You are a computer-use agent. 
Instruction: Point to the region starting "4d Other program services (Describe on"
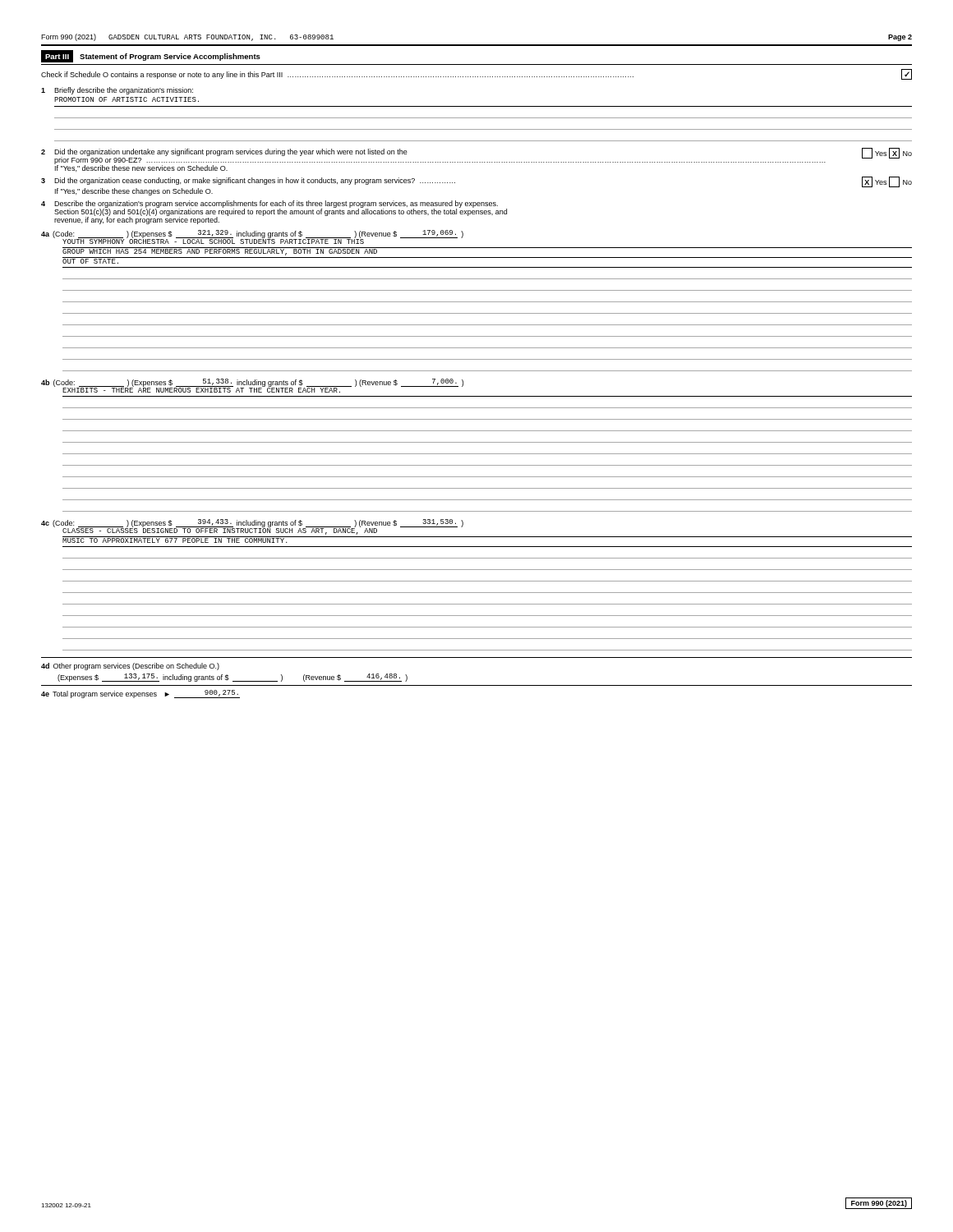(130, 667)
